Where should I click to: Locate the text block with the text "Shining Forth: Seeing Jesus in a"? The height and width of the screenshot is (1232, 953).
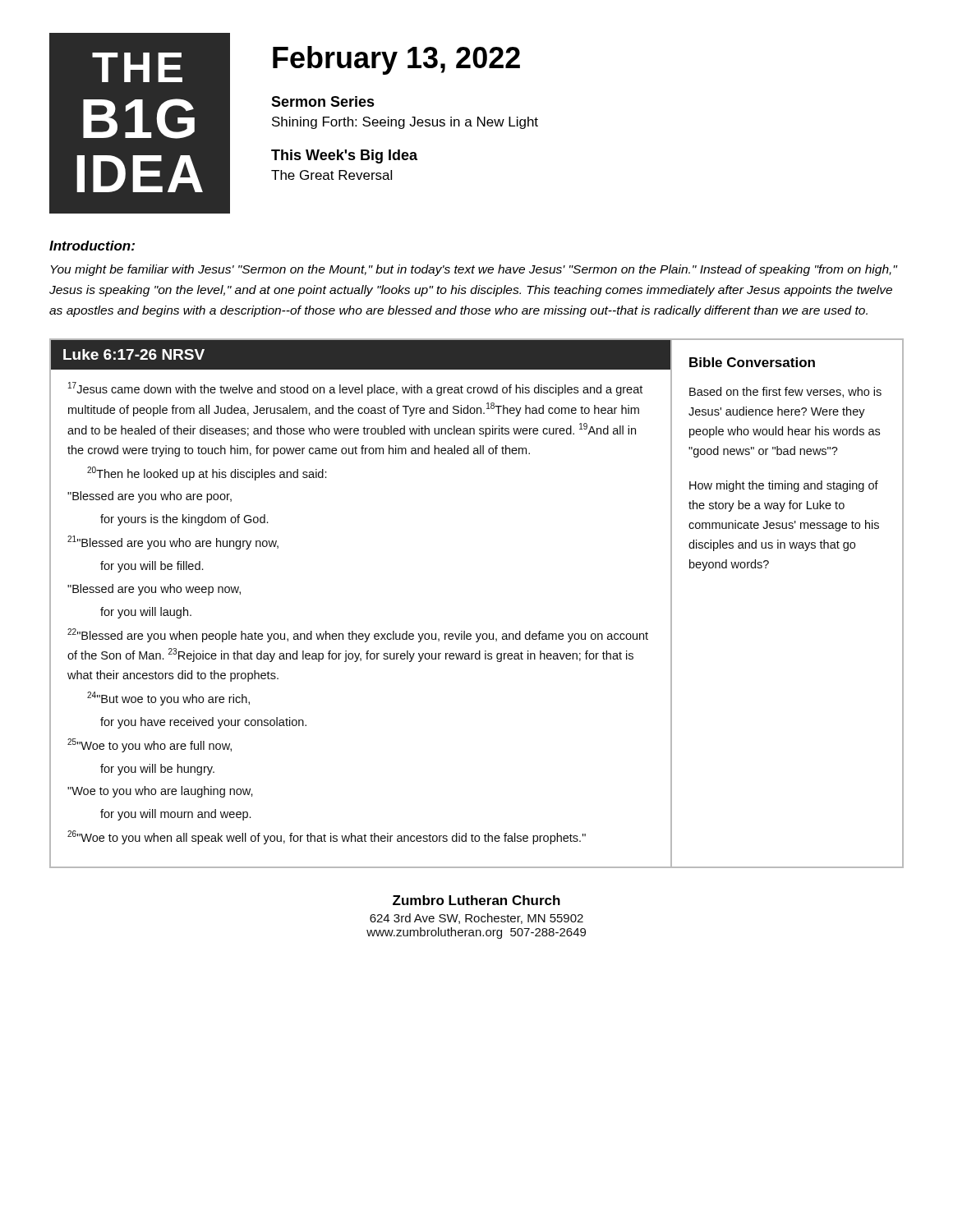405,122
